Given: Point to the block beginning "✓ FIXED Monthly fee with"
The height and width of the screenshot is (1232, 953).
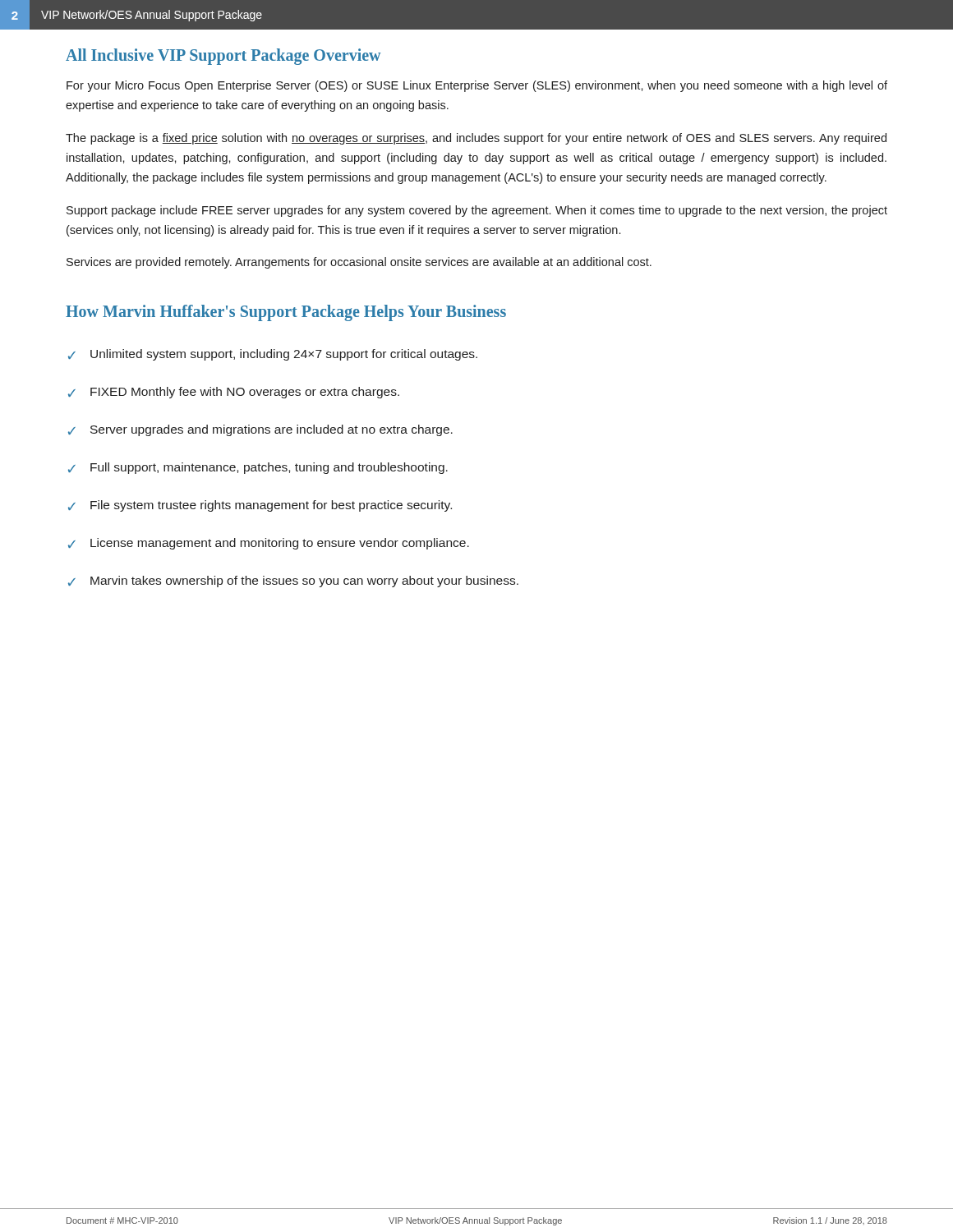Looking at the screenshot, I should click(234, 393).
